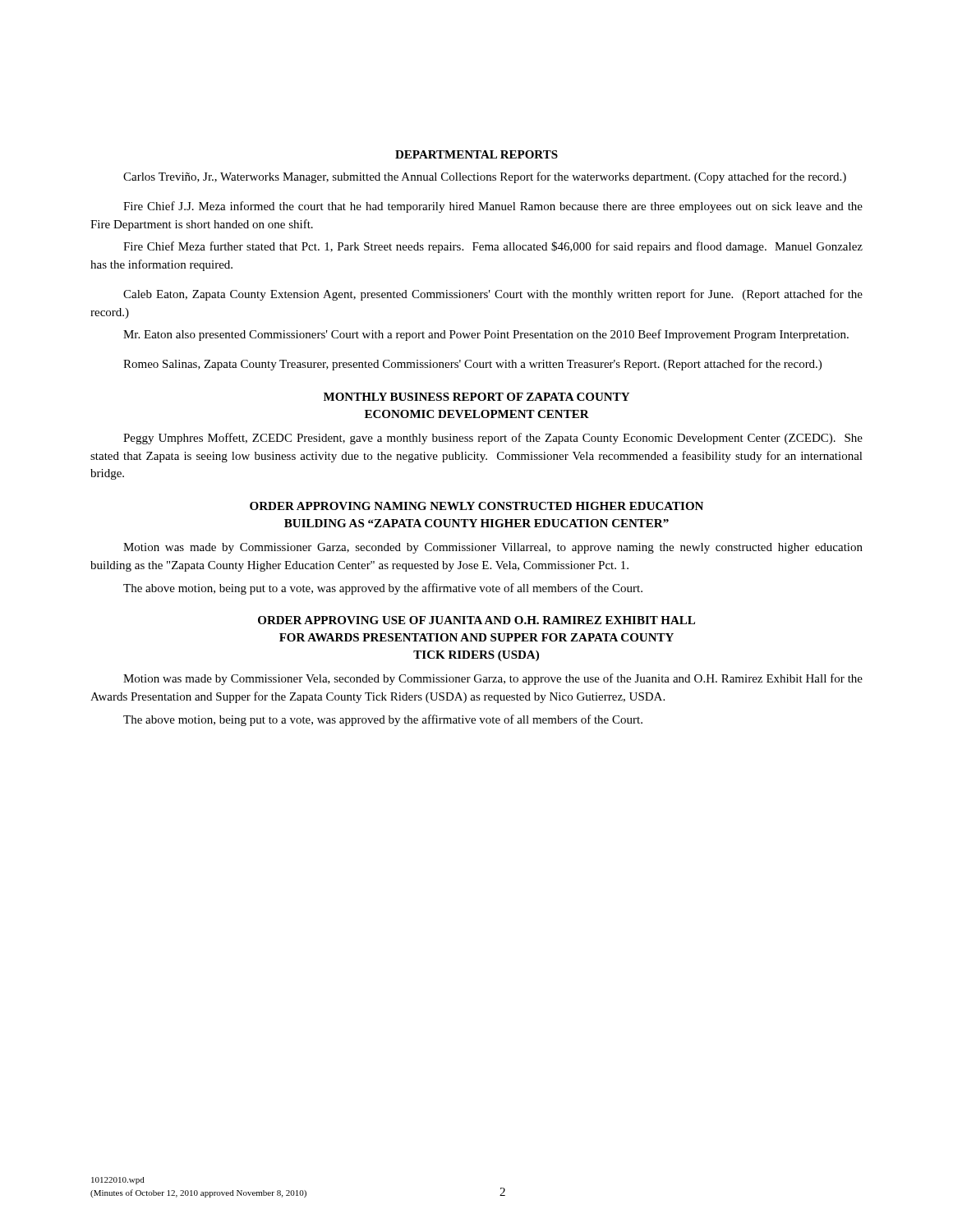This screenshot has height=1232, width=953.
Task: Click the passage that begins "Caleb Eaton, Zapata County Extension Agent, presented"
Action: (x=476, y=303)
